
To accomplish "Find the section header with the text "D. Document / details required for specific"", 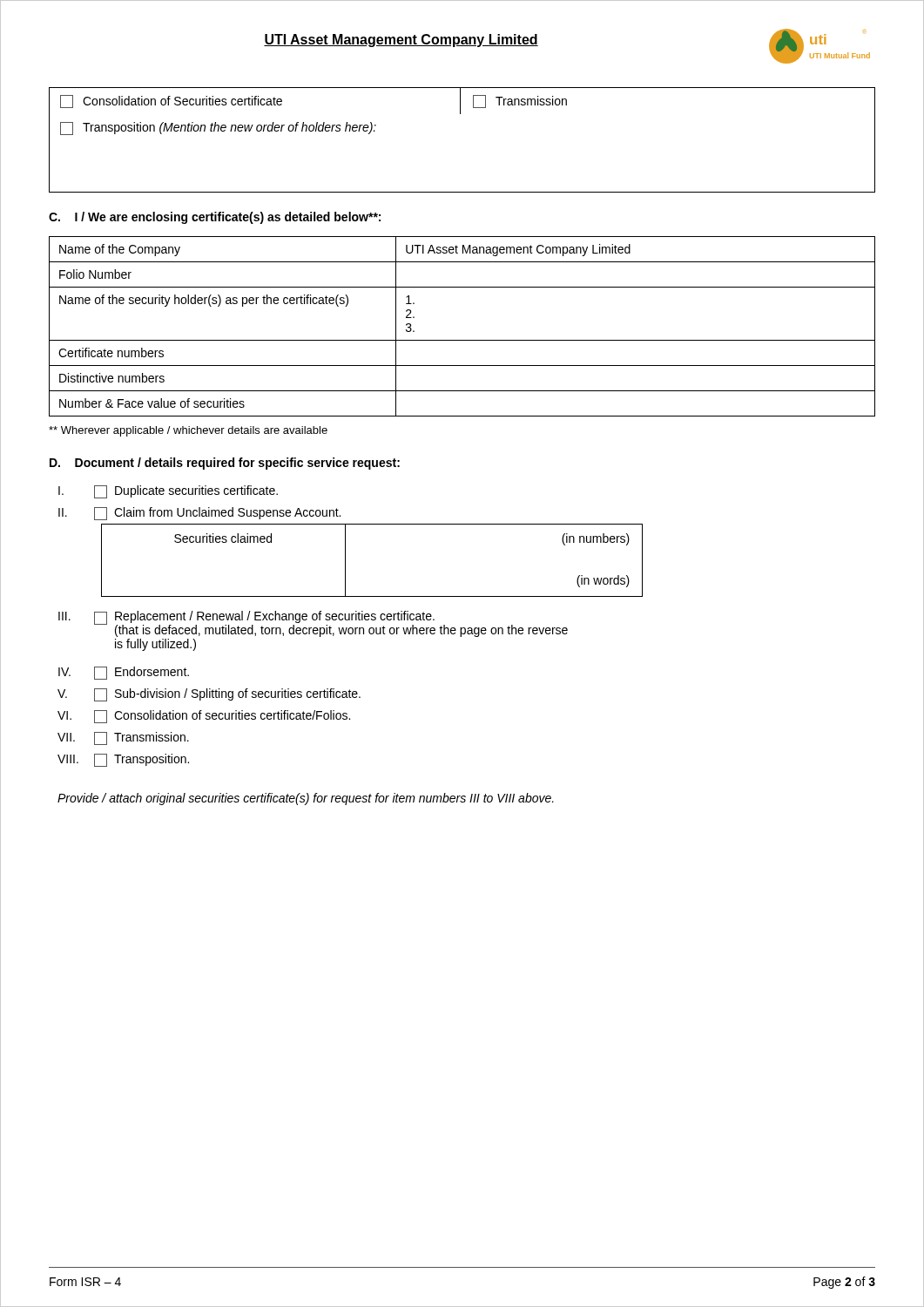I will [x=225, y=463].
